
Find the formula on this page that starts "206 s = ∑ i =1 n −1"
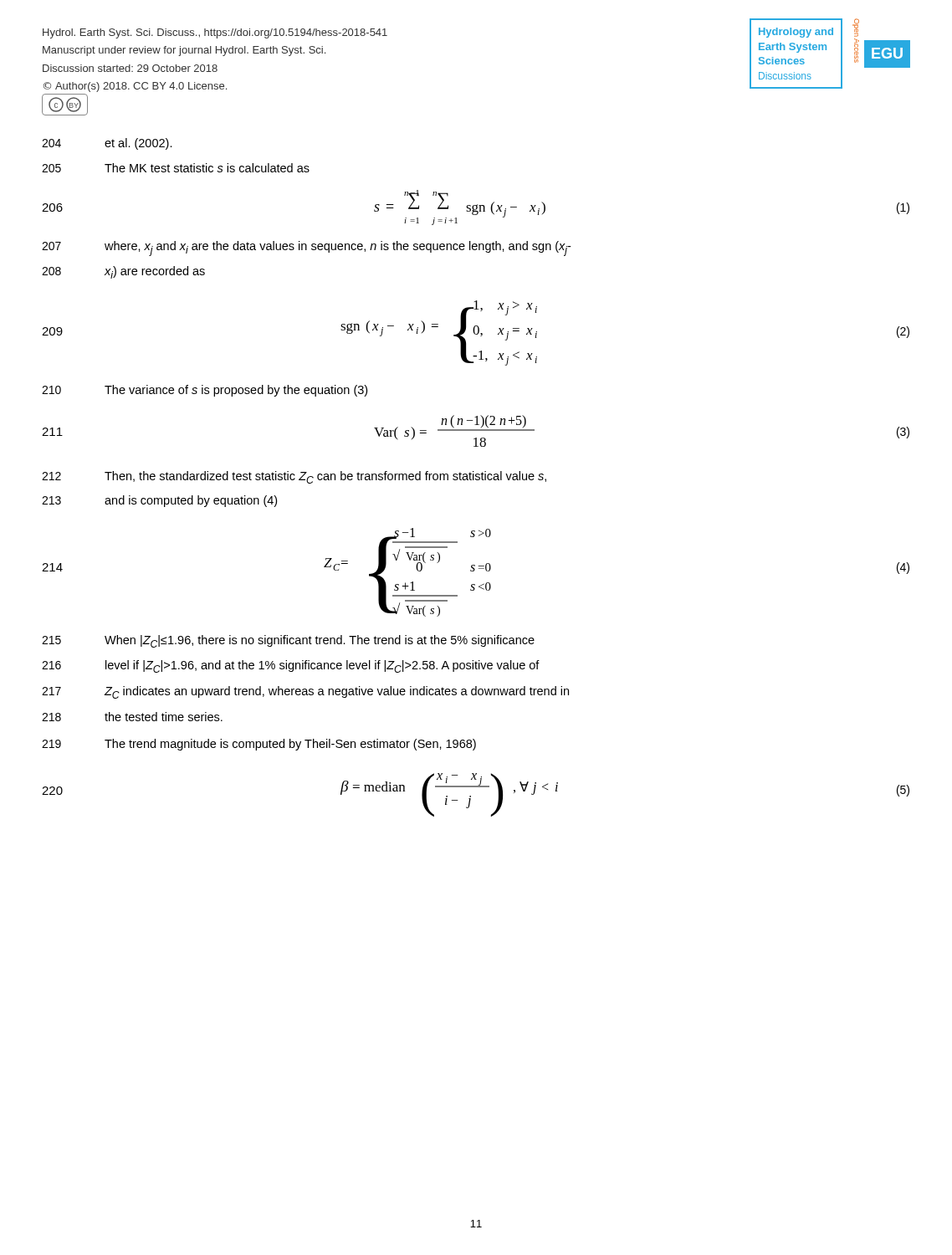coord(476,207)
